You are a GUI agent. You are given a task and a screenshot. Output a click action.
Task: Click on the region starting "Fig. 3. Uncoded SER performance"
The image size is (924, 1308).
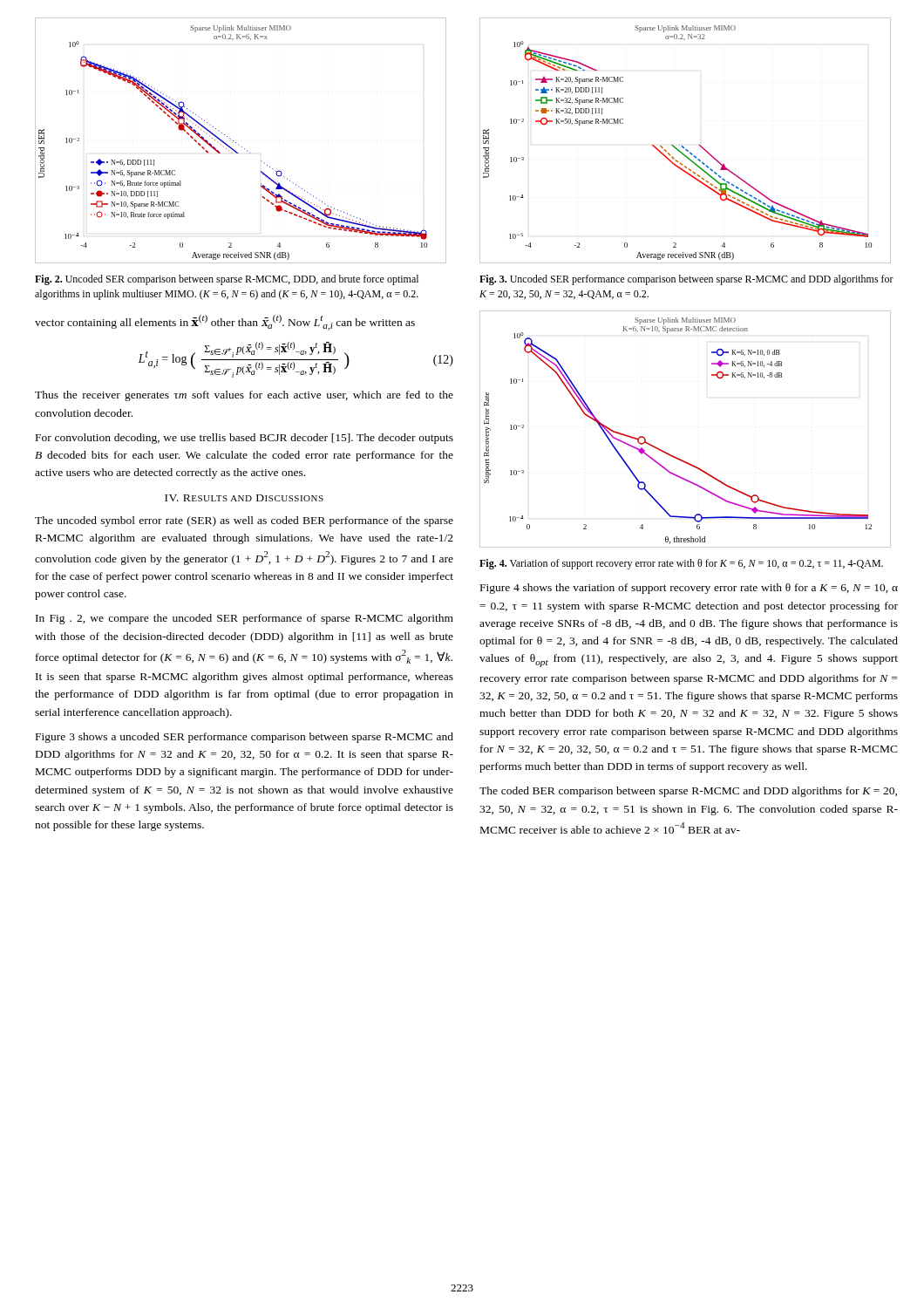(x=686, y=286)
